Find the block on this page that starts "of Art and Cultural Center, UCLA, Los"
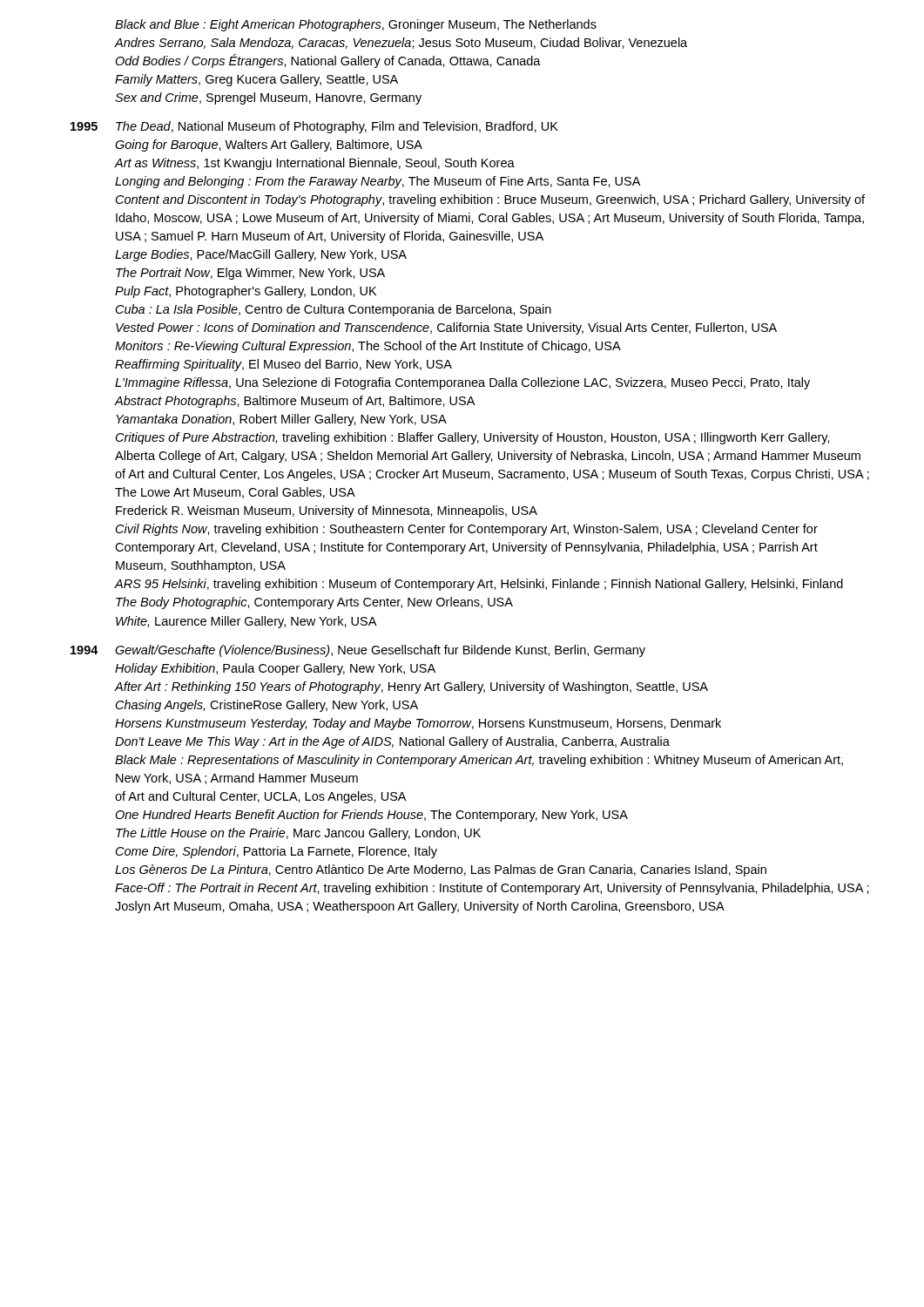 coord(261,796)
